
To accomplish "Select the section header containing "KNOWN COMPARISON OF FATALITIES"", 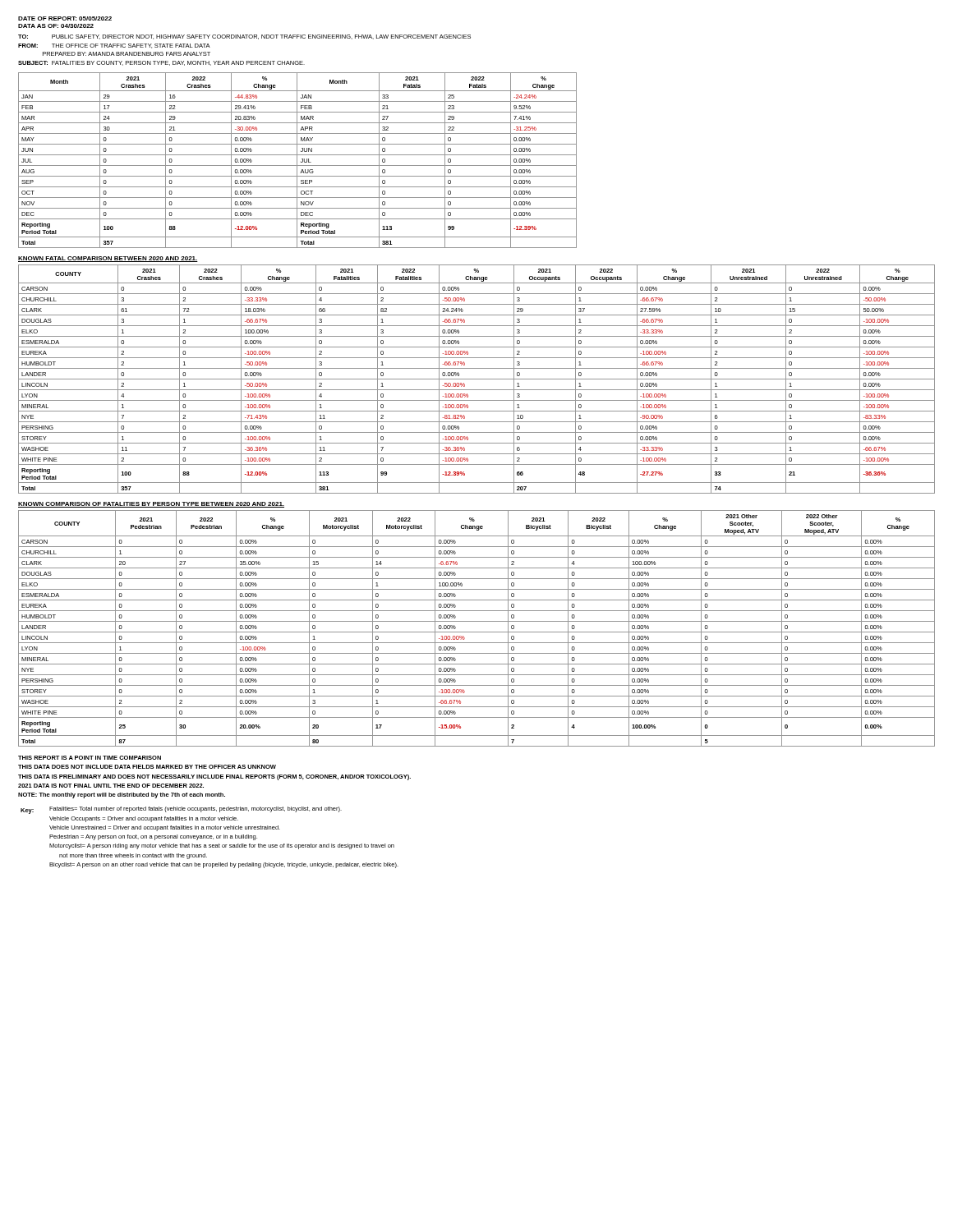I will point(151,504).
